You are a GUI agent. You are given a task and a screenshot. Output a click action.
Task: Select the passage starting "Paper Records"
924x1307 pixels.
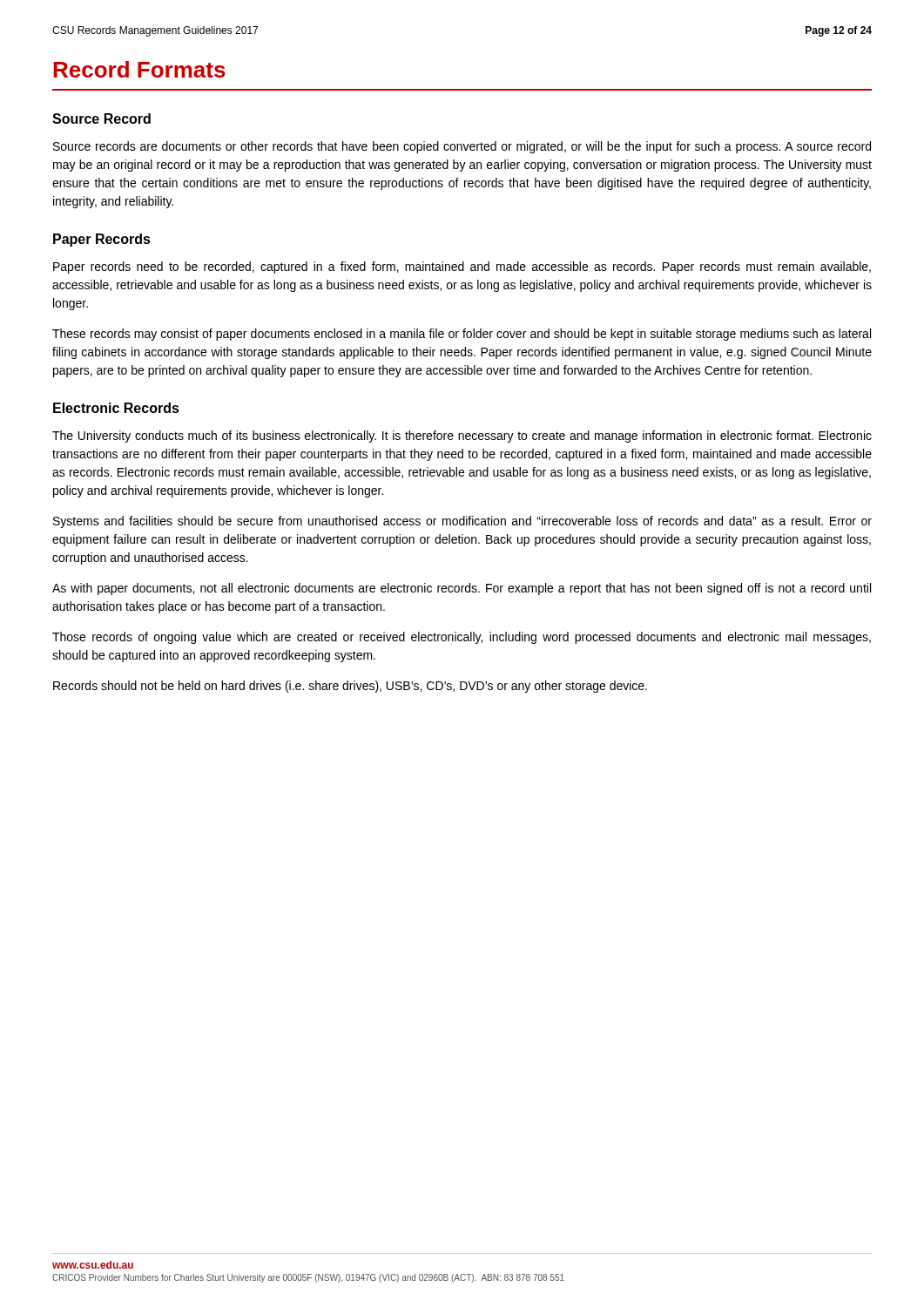click(101, 239)
